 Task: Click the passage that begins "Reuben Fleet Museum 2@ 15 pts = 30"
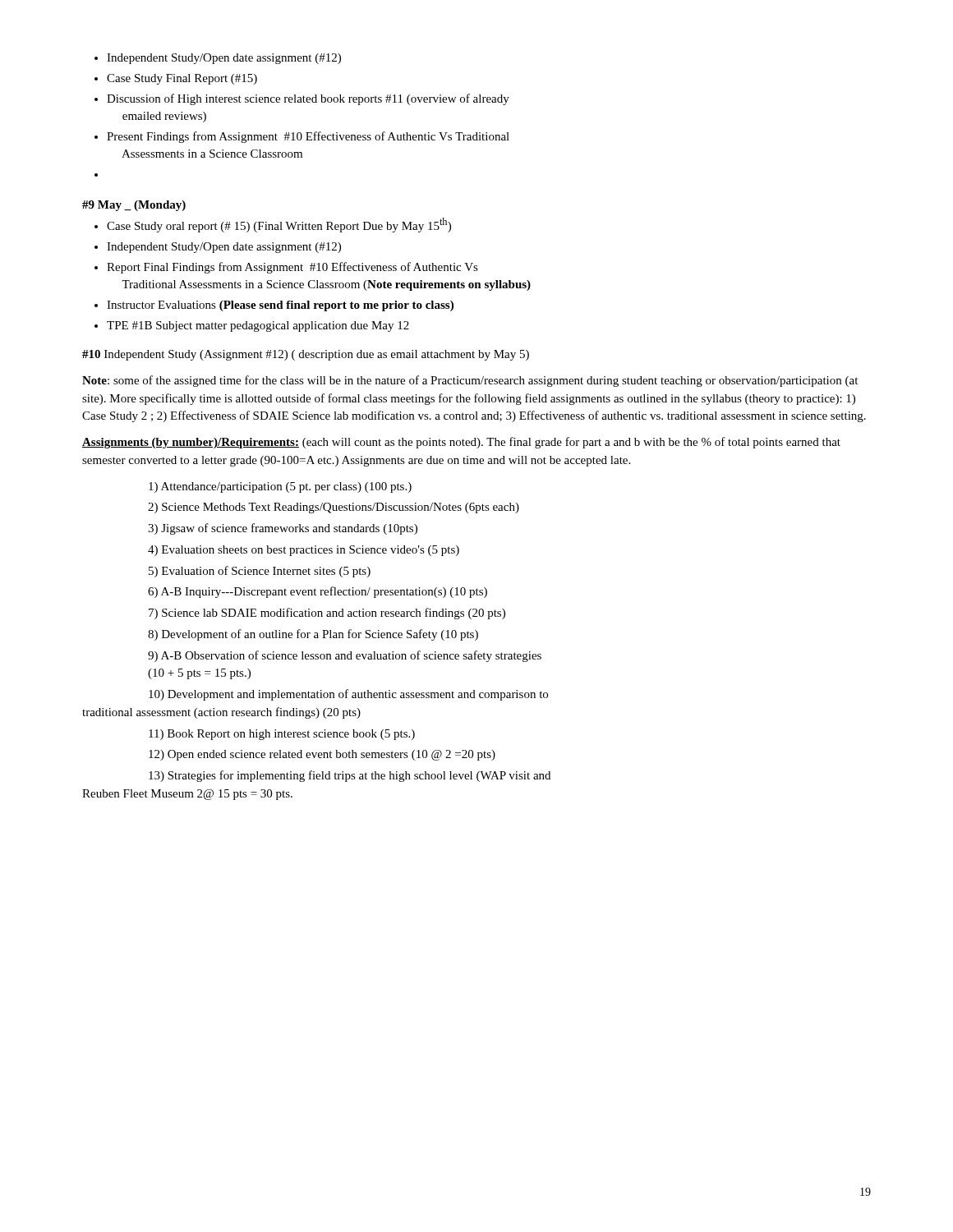(x=188, y=793)
